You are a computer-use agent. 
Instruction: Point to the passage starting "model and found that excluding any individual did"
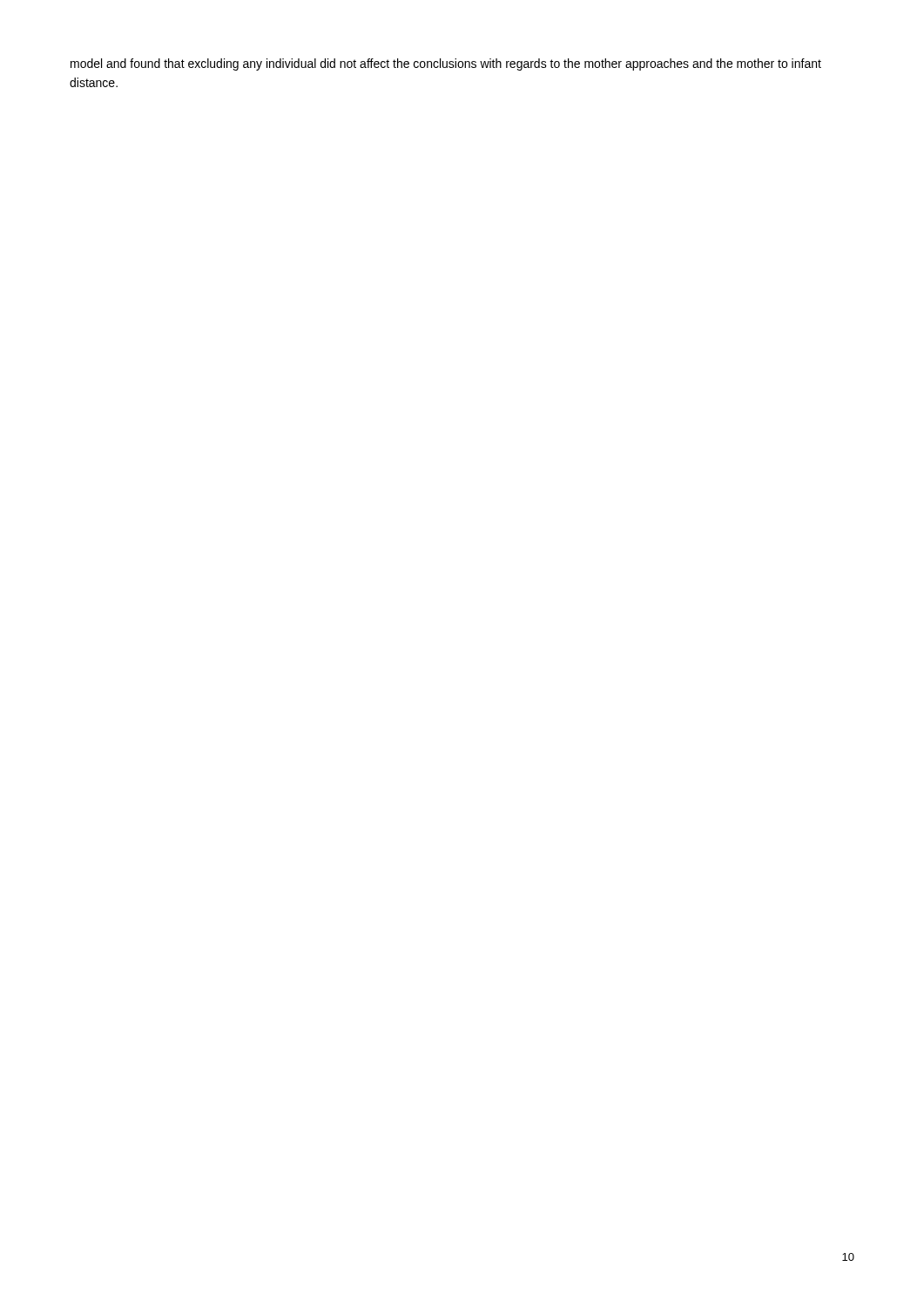coord(445,73)
